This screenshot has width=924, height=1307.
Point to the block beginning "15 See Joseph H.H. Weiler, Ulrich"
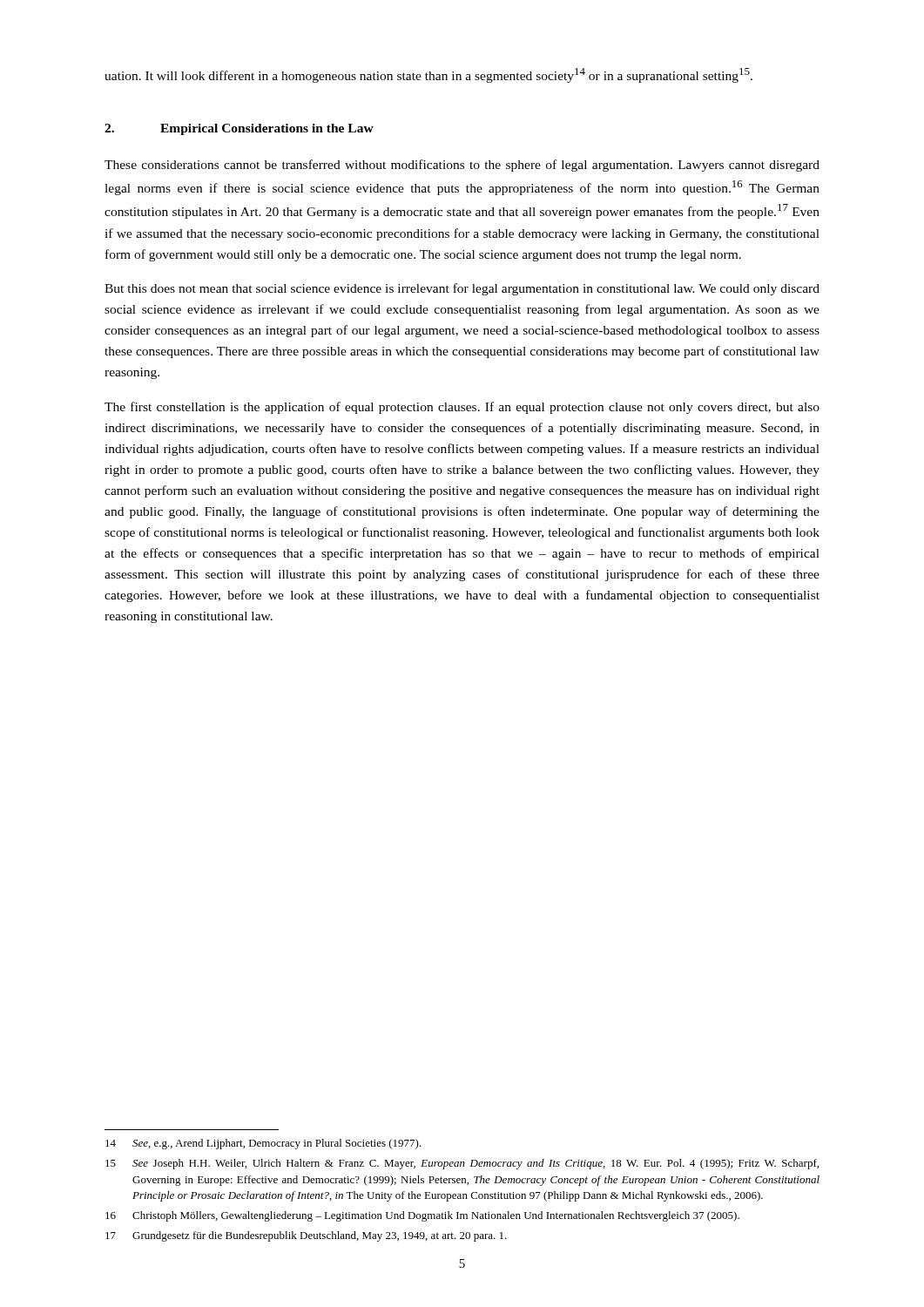coord(462,1180)
